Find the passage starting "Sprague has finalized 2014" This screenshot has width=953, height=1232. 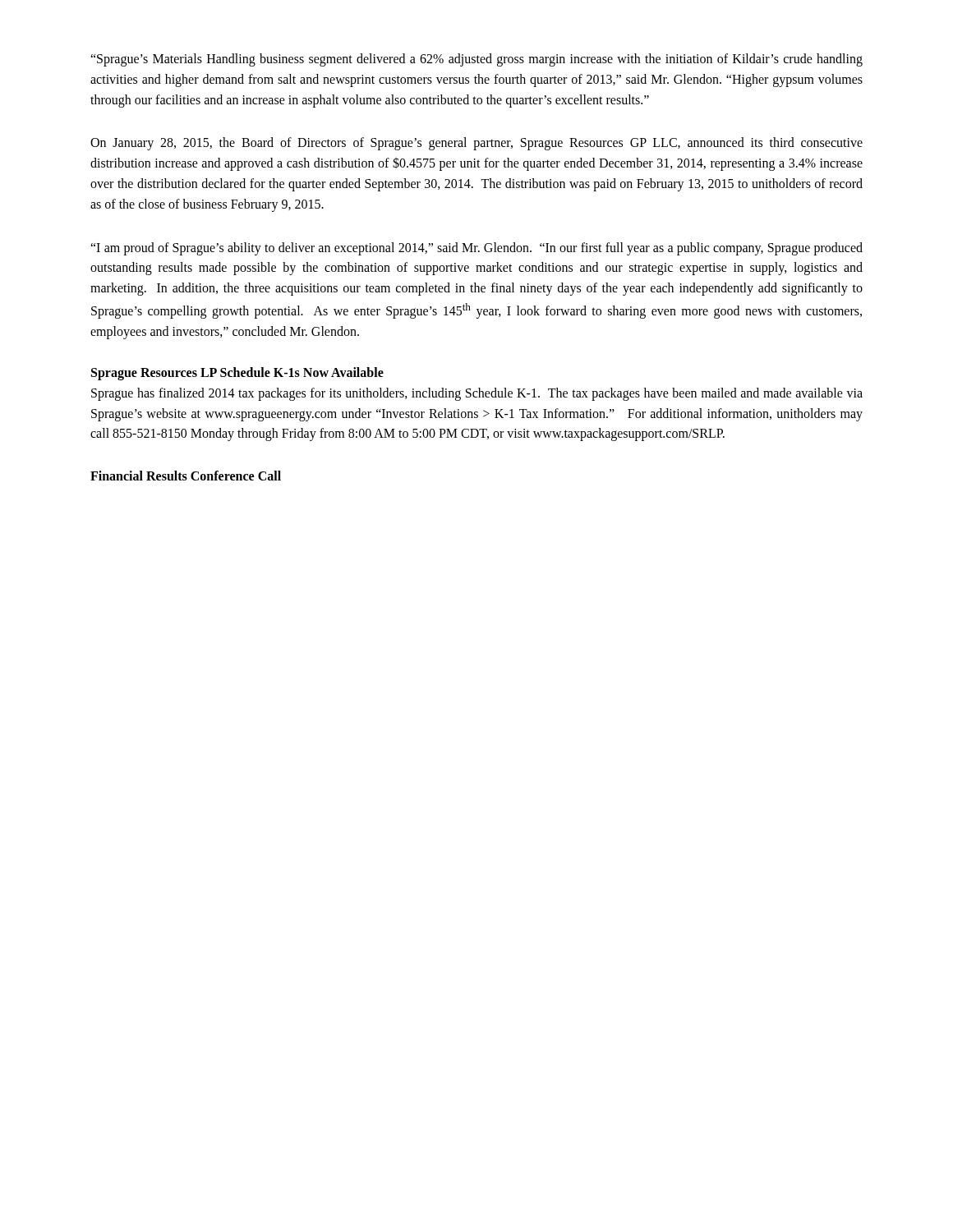[x=476, y=413]
